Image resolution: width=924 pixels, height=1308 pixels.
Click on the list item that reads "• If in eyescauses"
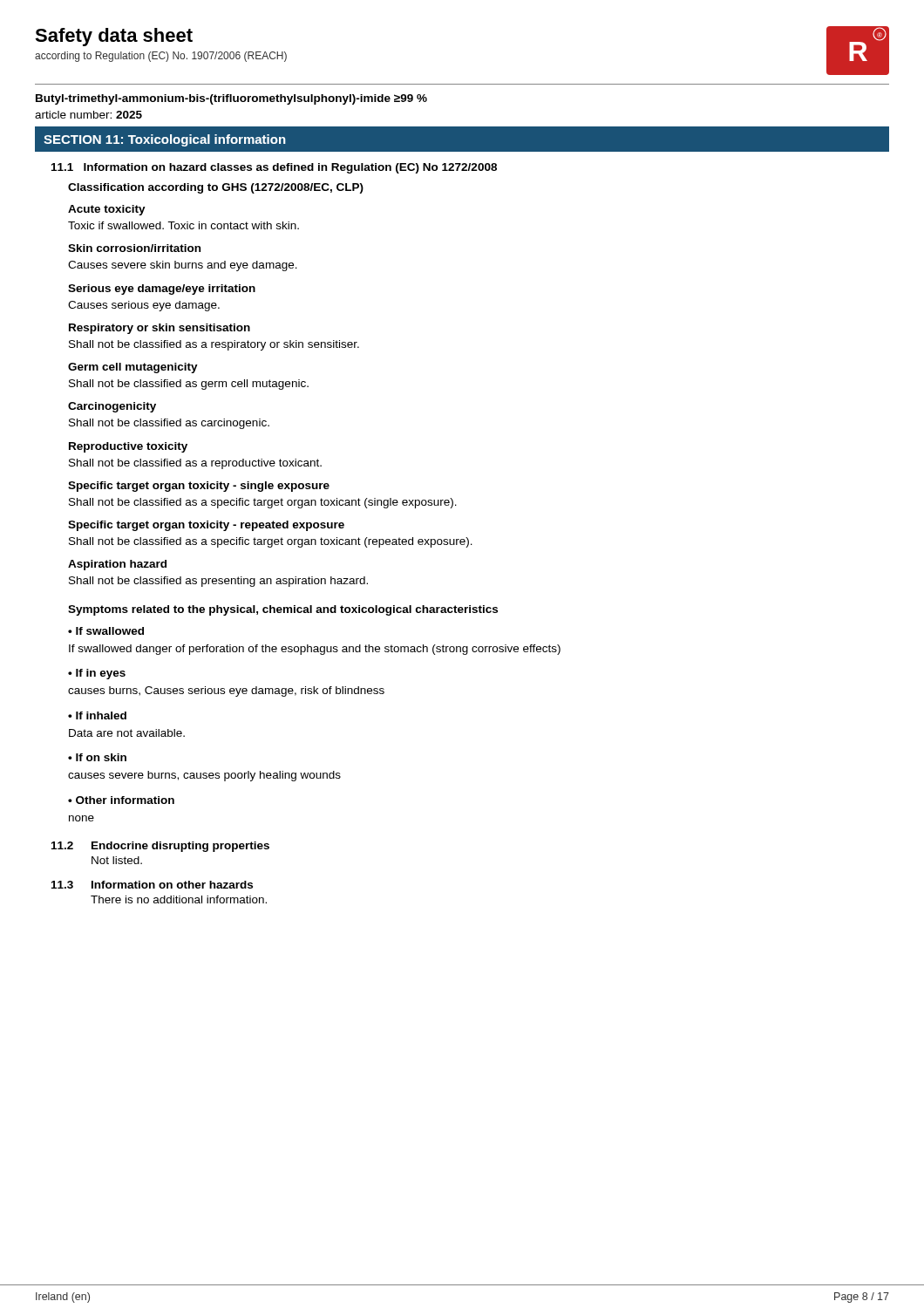click(226, 682)
